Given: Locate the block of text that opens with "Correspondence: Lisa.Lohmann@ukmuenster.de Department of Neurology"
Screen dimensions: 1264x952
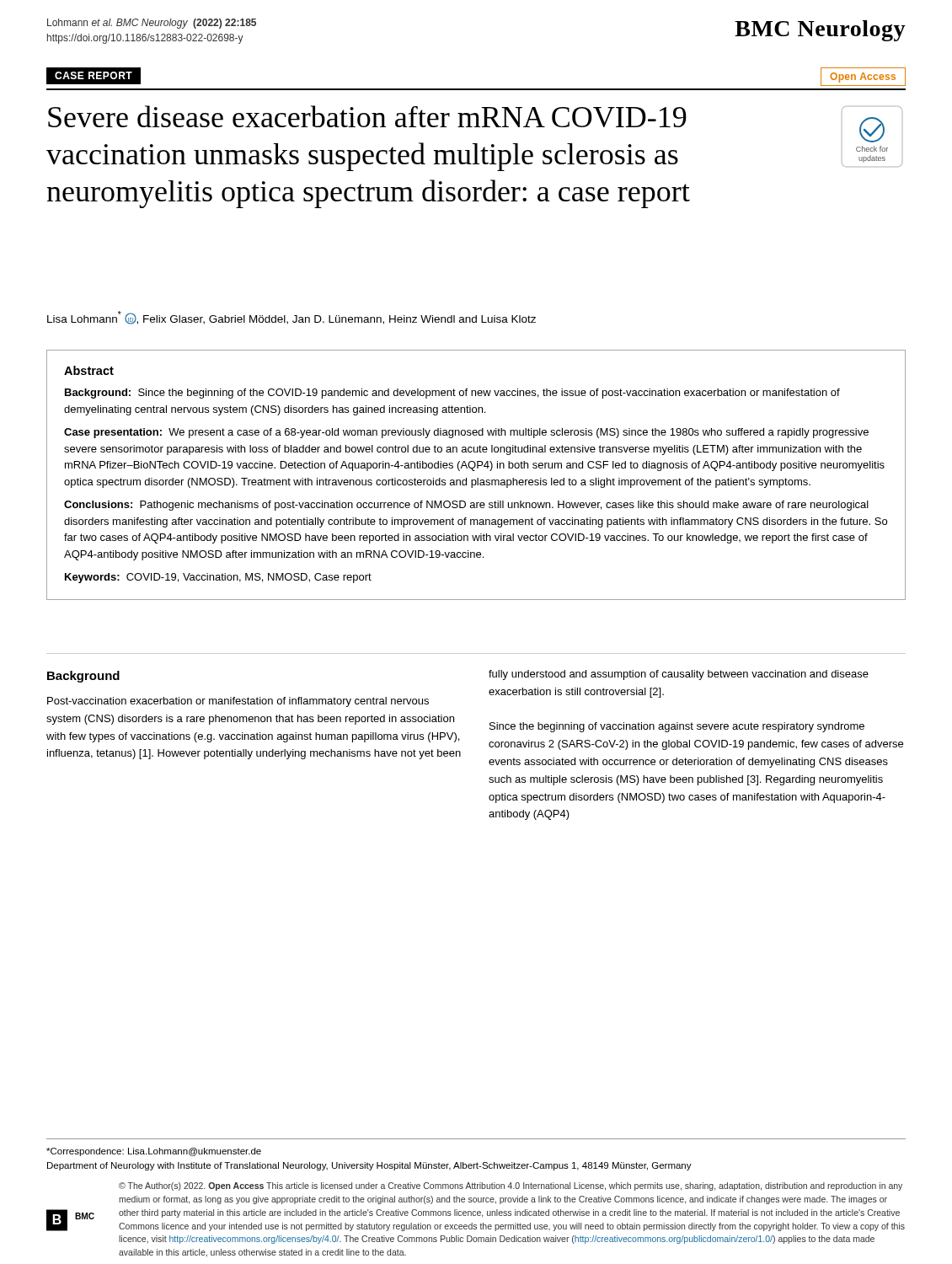Looking at the screenshot, I should tap(369, 1158).
